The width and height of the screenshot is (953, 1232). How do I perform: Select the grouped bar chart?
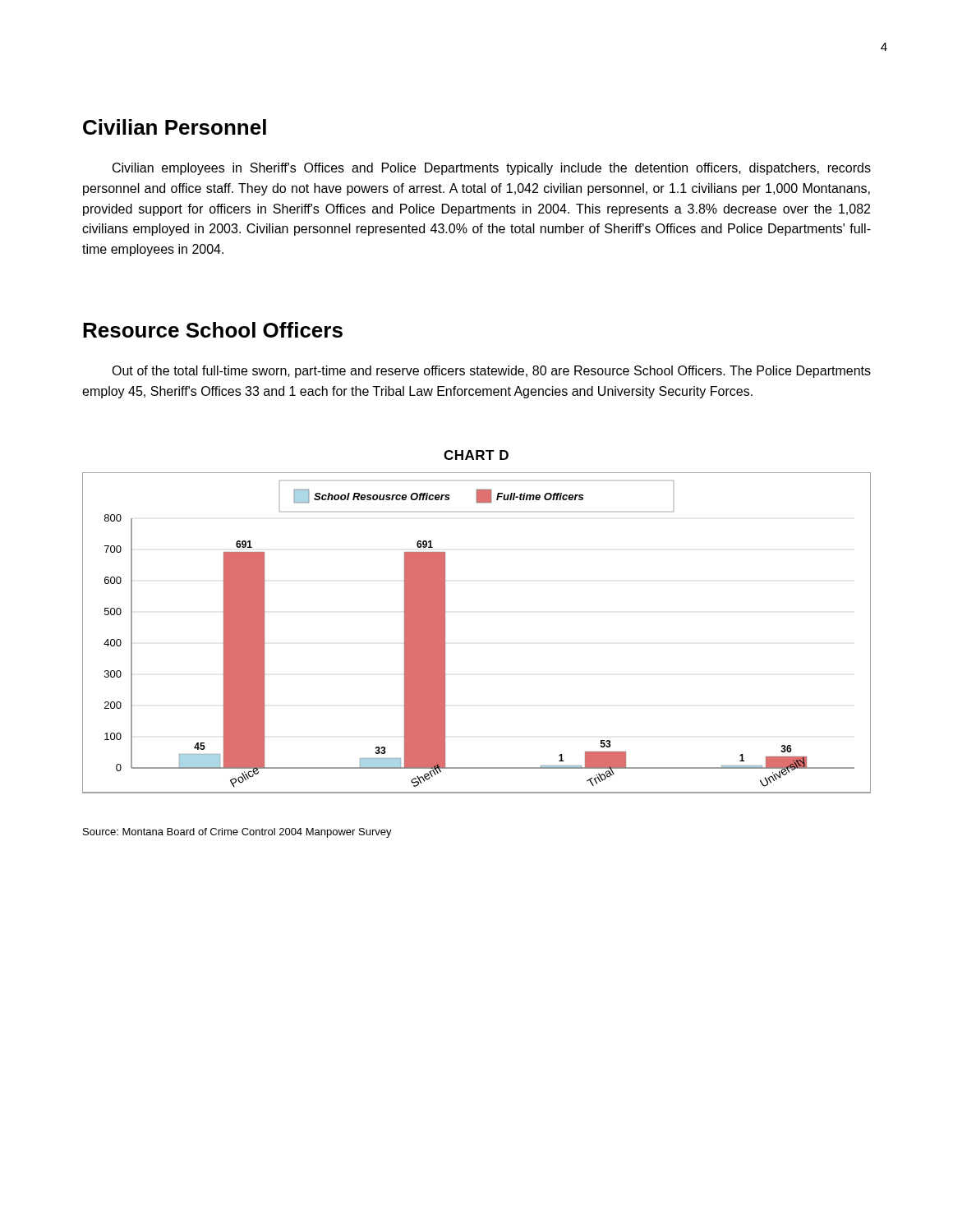click(x=476, y=632)
